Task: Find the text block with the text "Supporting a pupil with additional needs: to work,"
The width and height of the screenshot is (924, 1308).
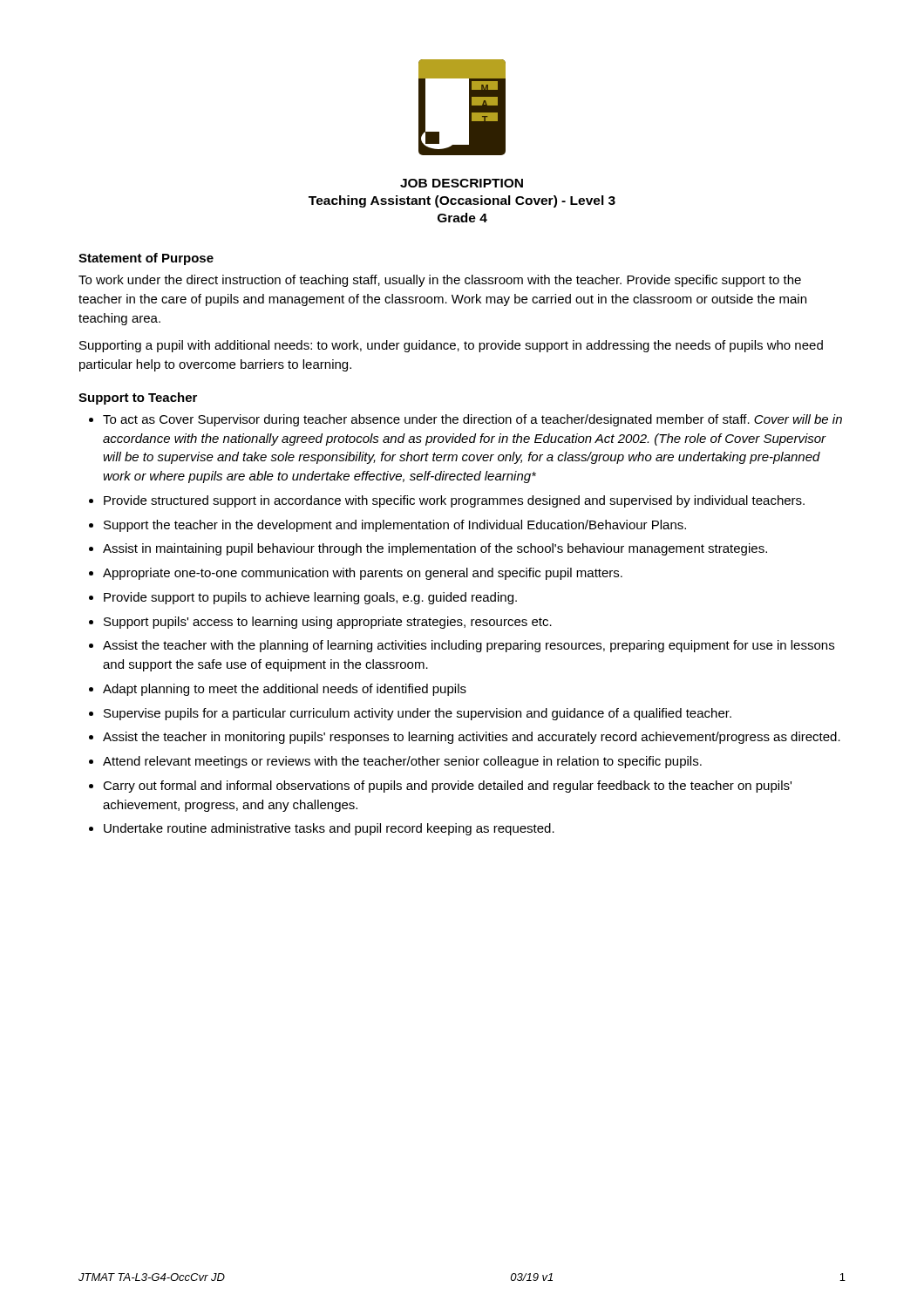Action: (451, 355)
